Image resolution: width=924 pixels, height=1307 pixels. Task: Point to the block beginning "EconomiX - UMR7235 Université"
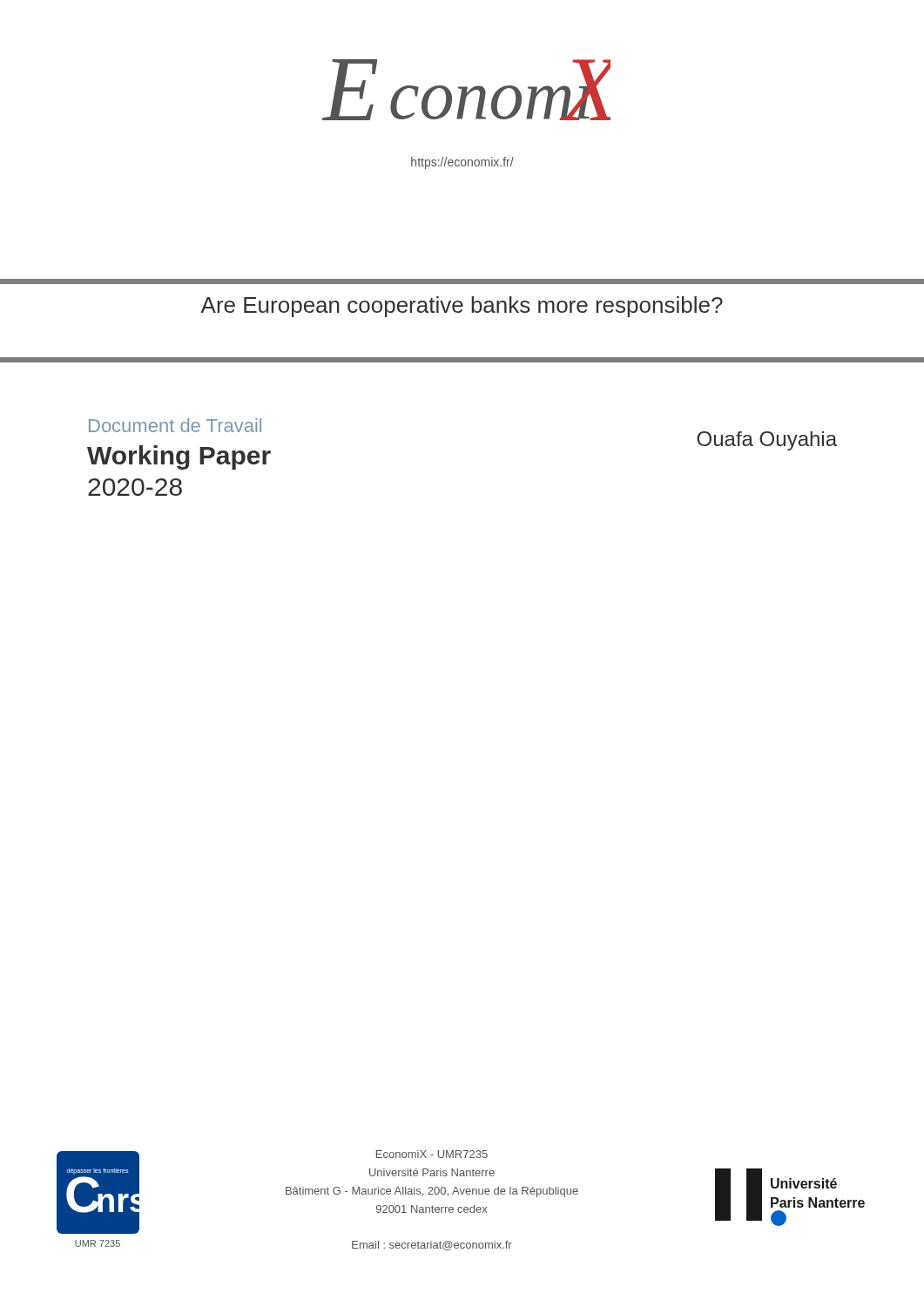click(432, 1200)
